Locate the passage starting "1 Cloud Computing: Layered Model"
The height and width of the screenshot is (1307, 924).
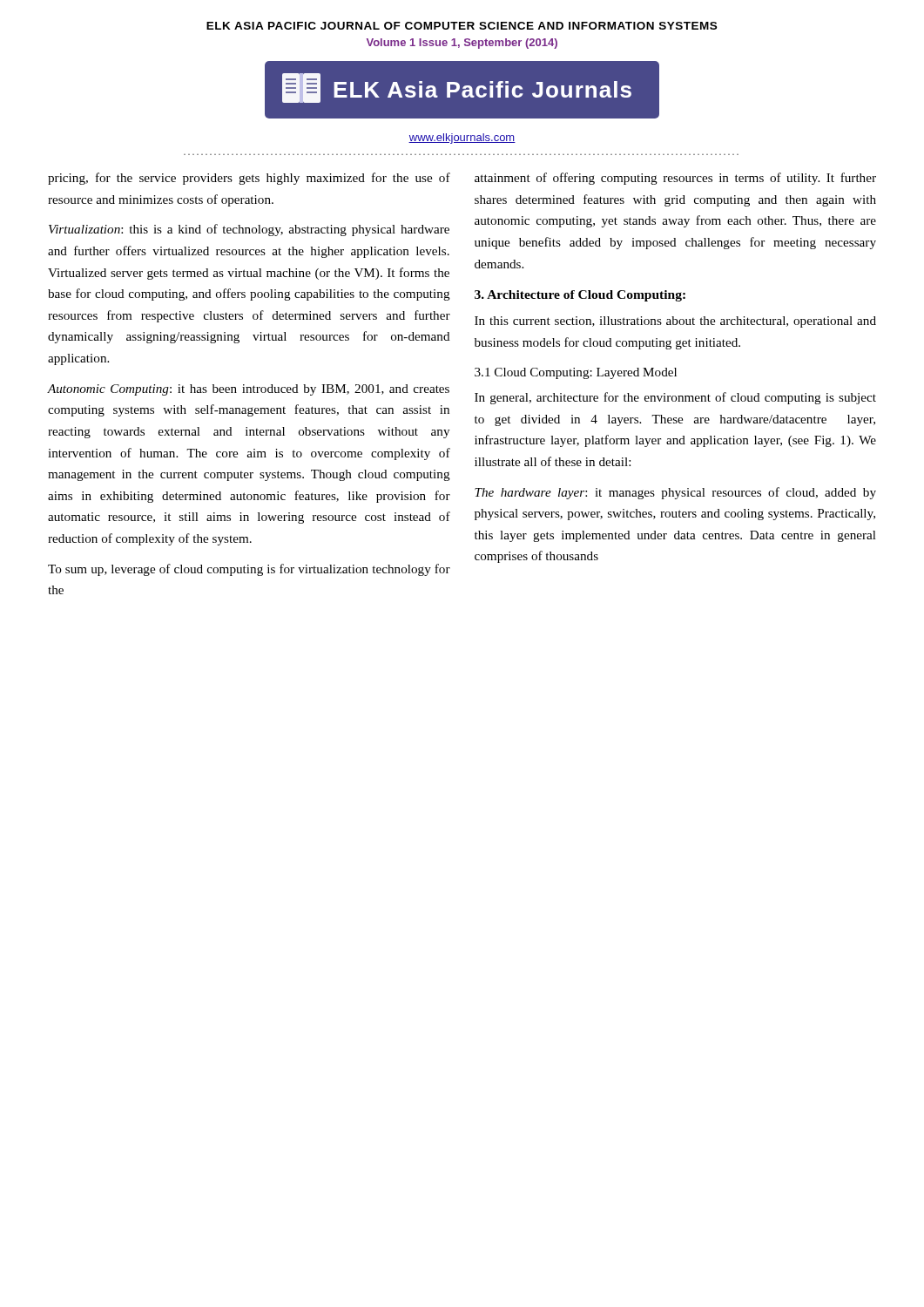pos(576,372)
